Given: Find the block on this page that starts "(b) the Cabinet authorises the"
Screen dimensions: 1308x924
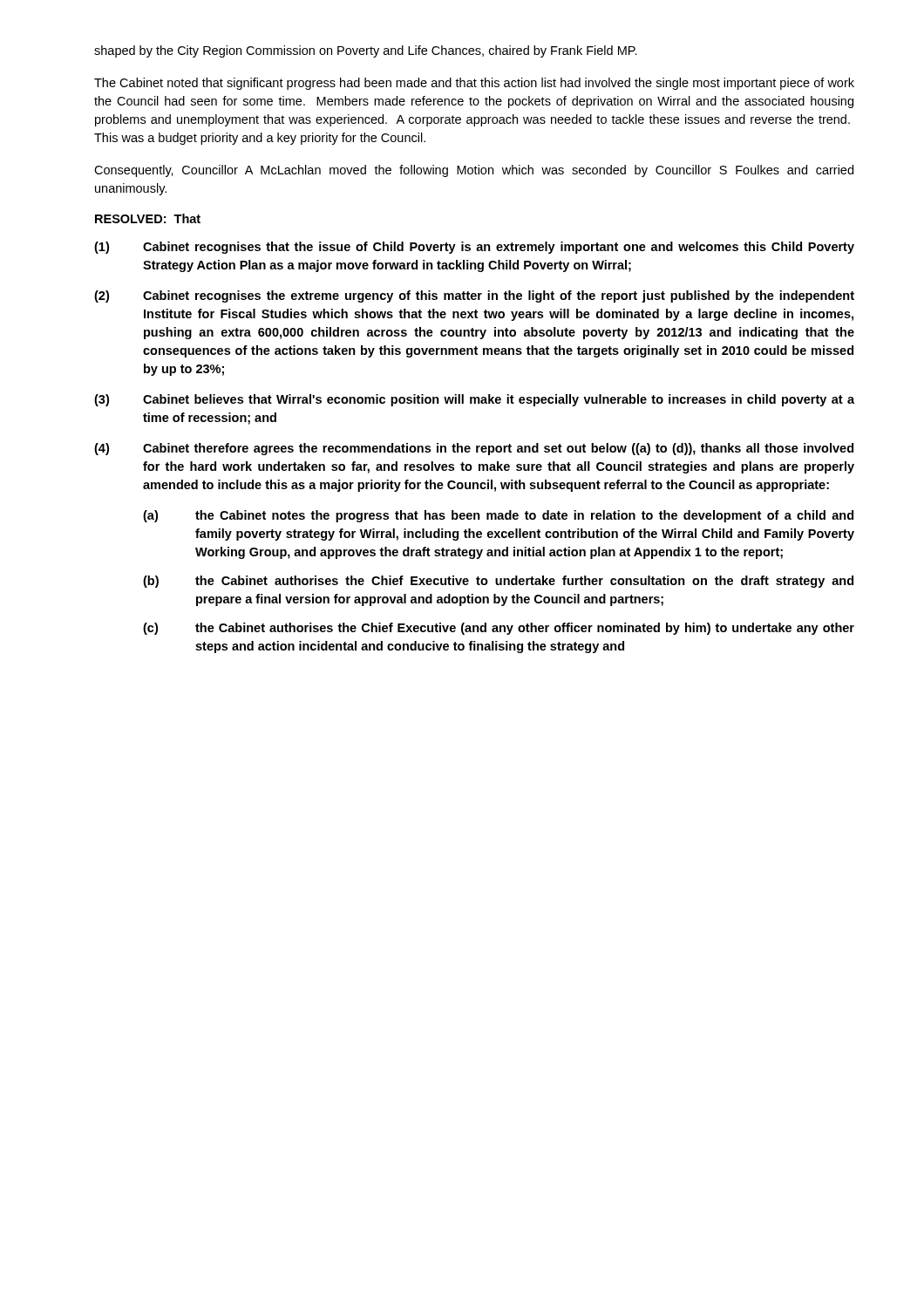Looking at the screenshot, I should [499, 591].
